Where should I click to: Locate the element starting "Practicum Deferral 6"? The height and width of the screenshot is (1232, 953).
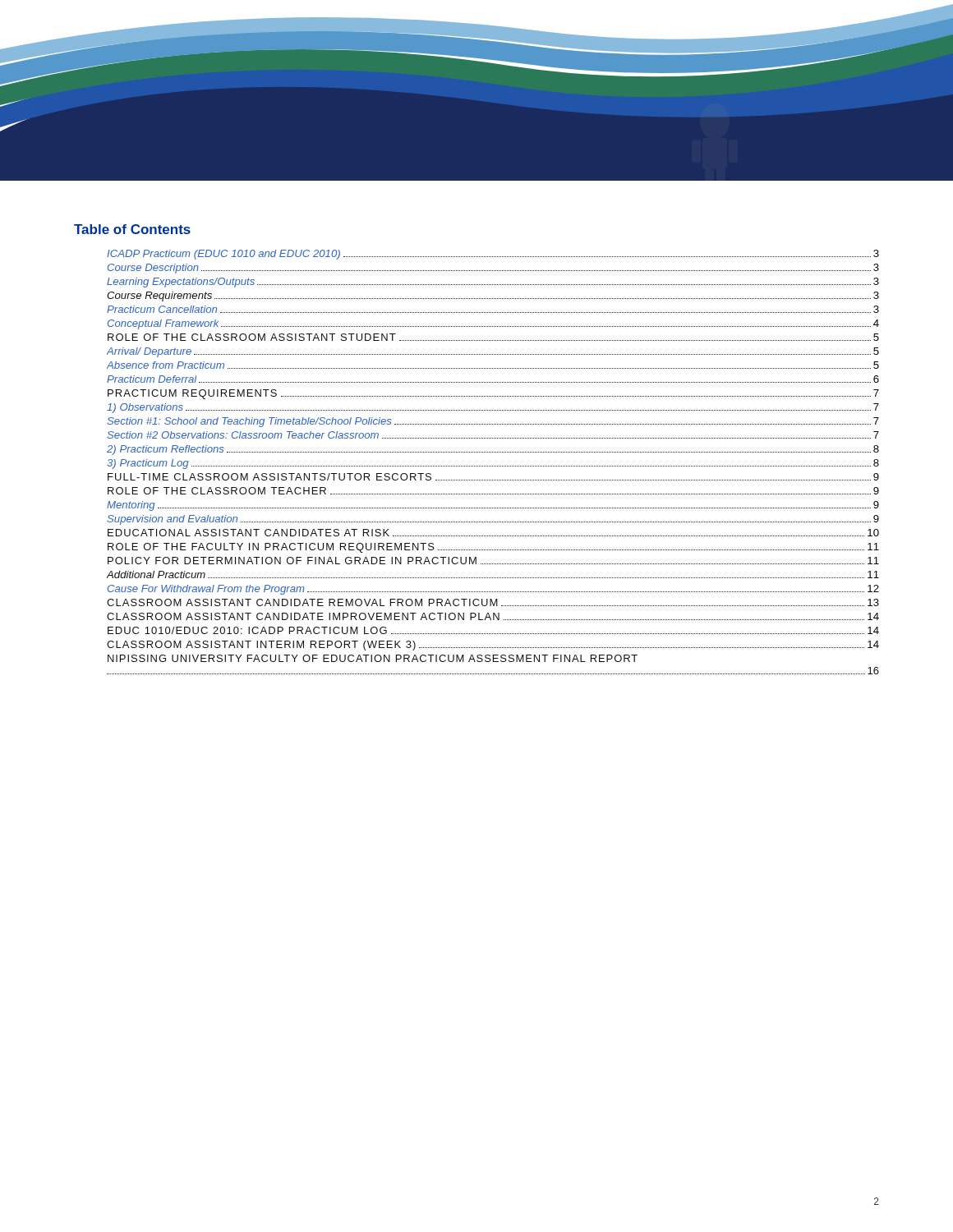click(493, 379)
